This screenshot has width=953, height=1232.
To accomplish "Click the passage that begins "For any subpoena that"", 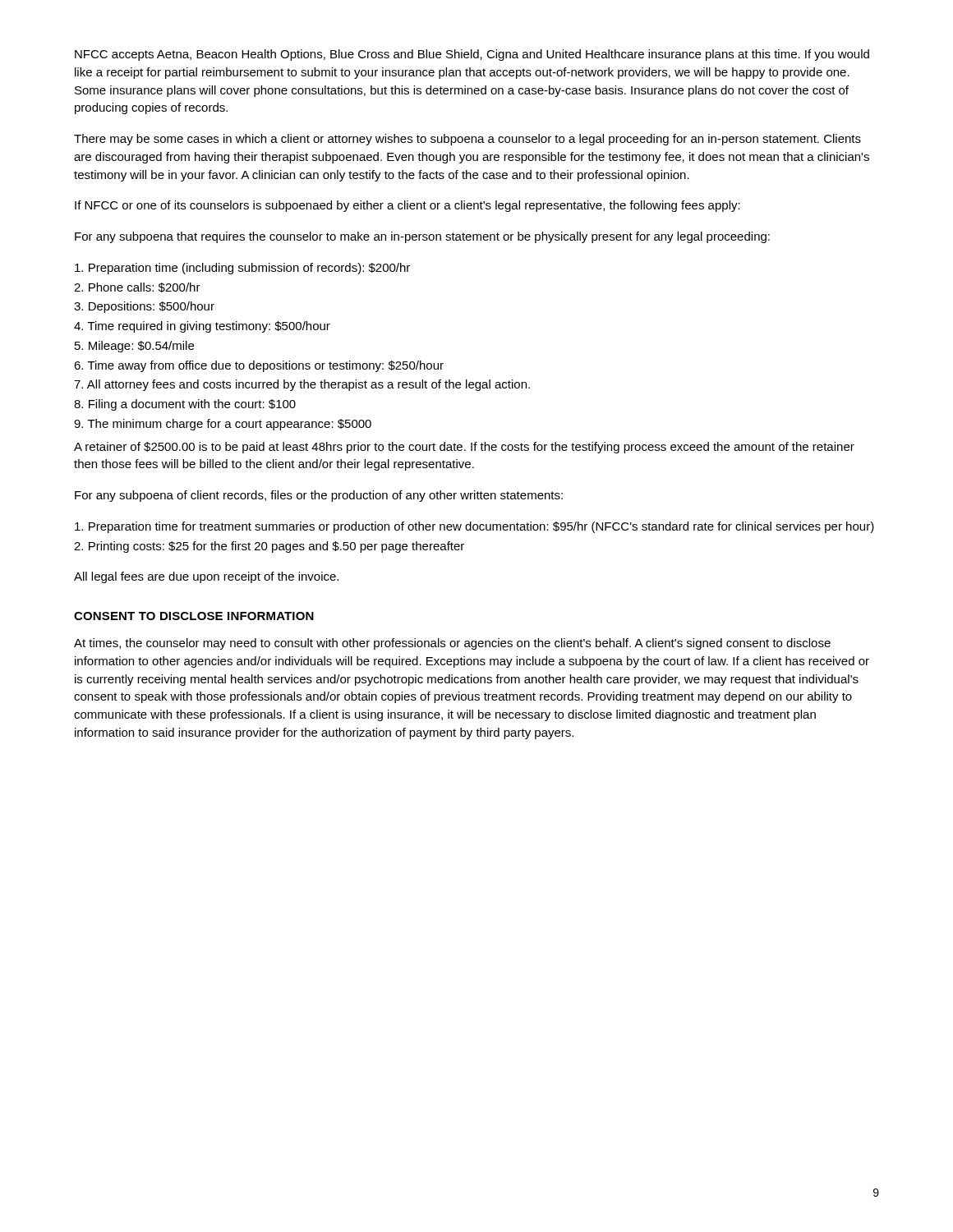I will point(476,236).
